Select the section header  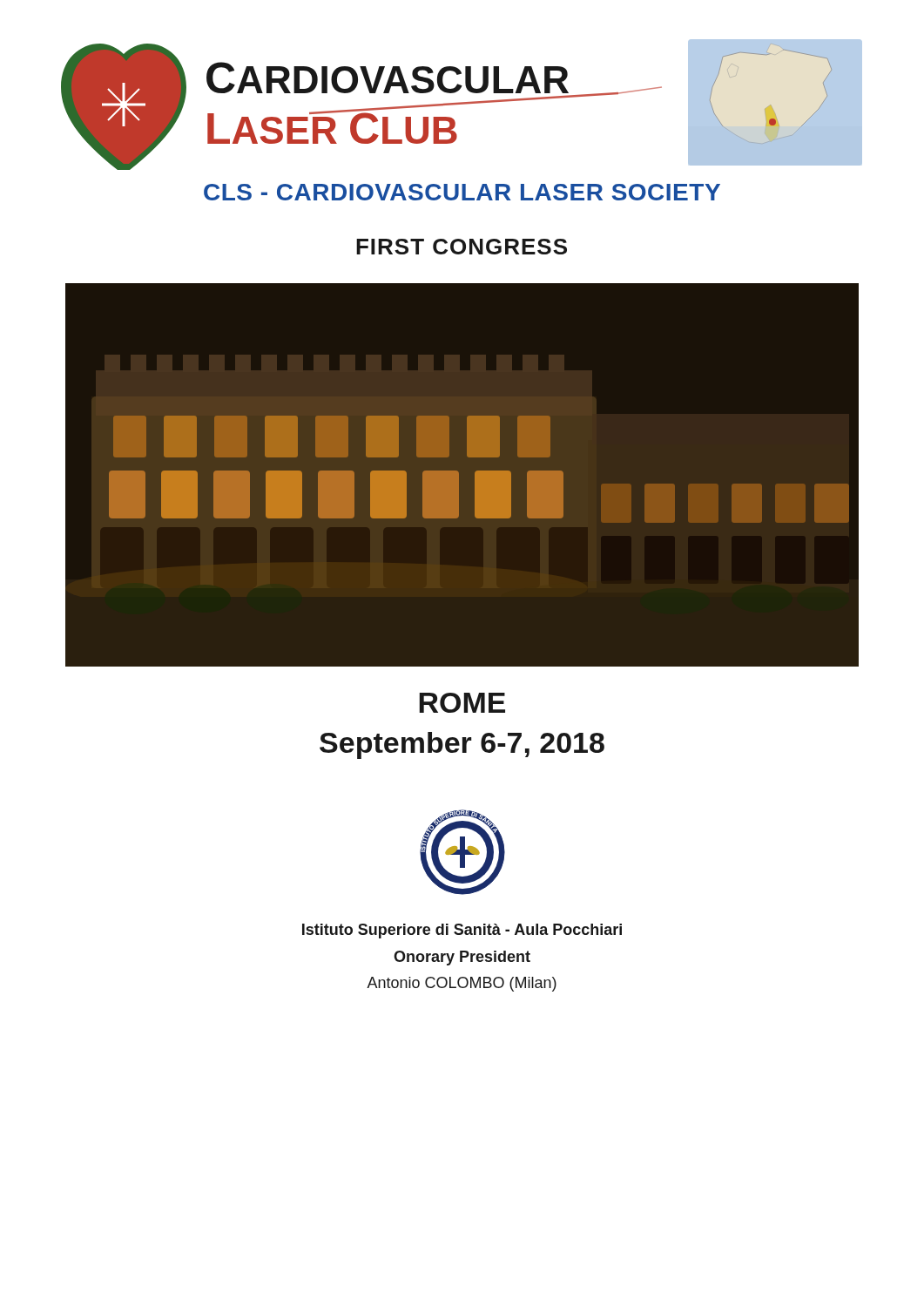(x=462, y=247)
